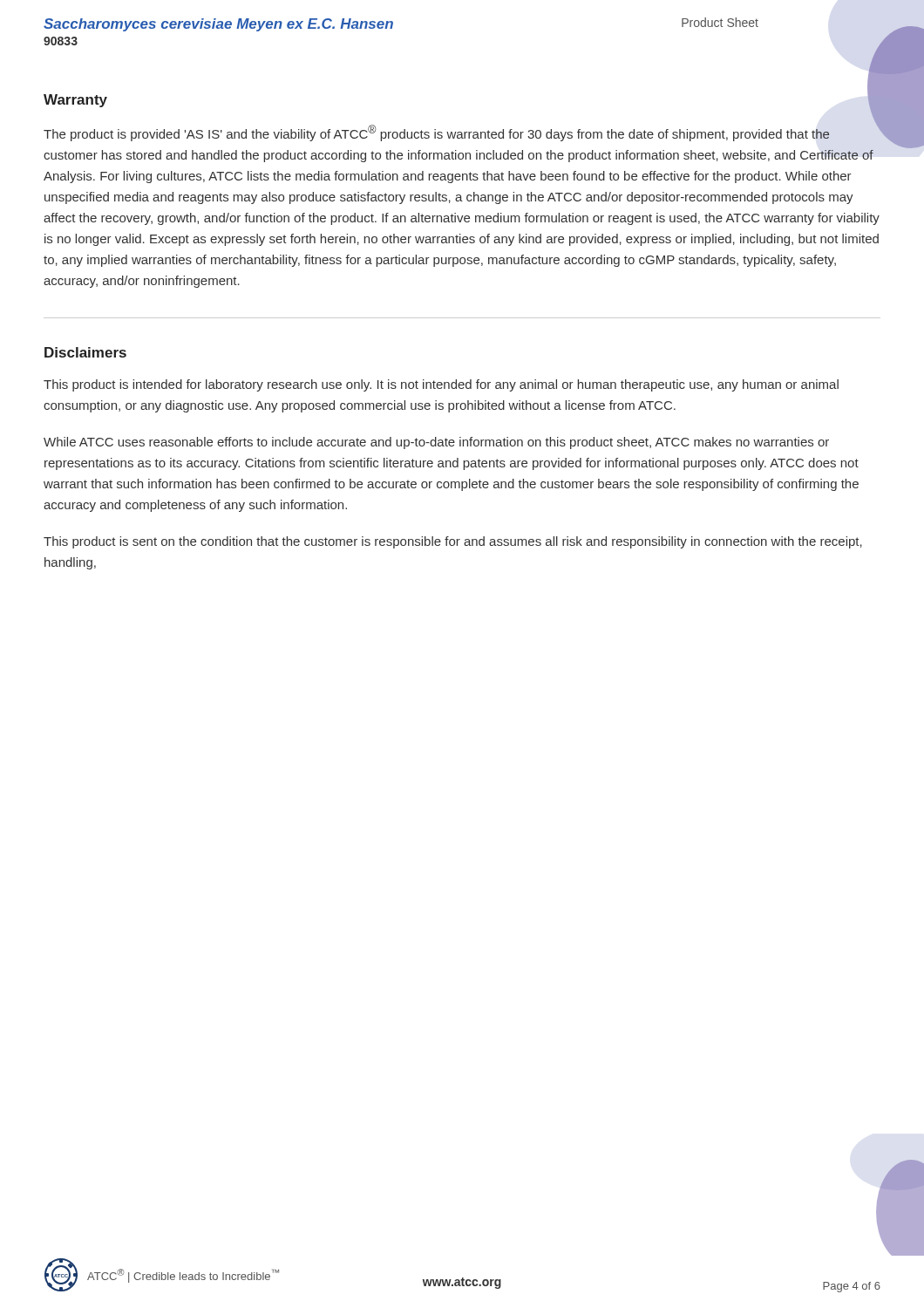Find the region starting "While ATCC uses reasonable efforts to include"

(451, 473)
